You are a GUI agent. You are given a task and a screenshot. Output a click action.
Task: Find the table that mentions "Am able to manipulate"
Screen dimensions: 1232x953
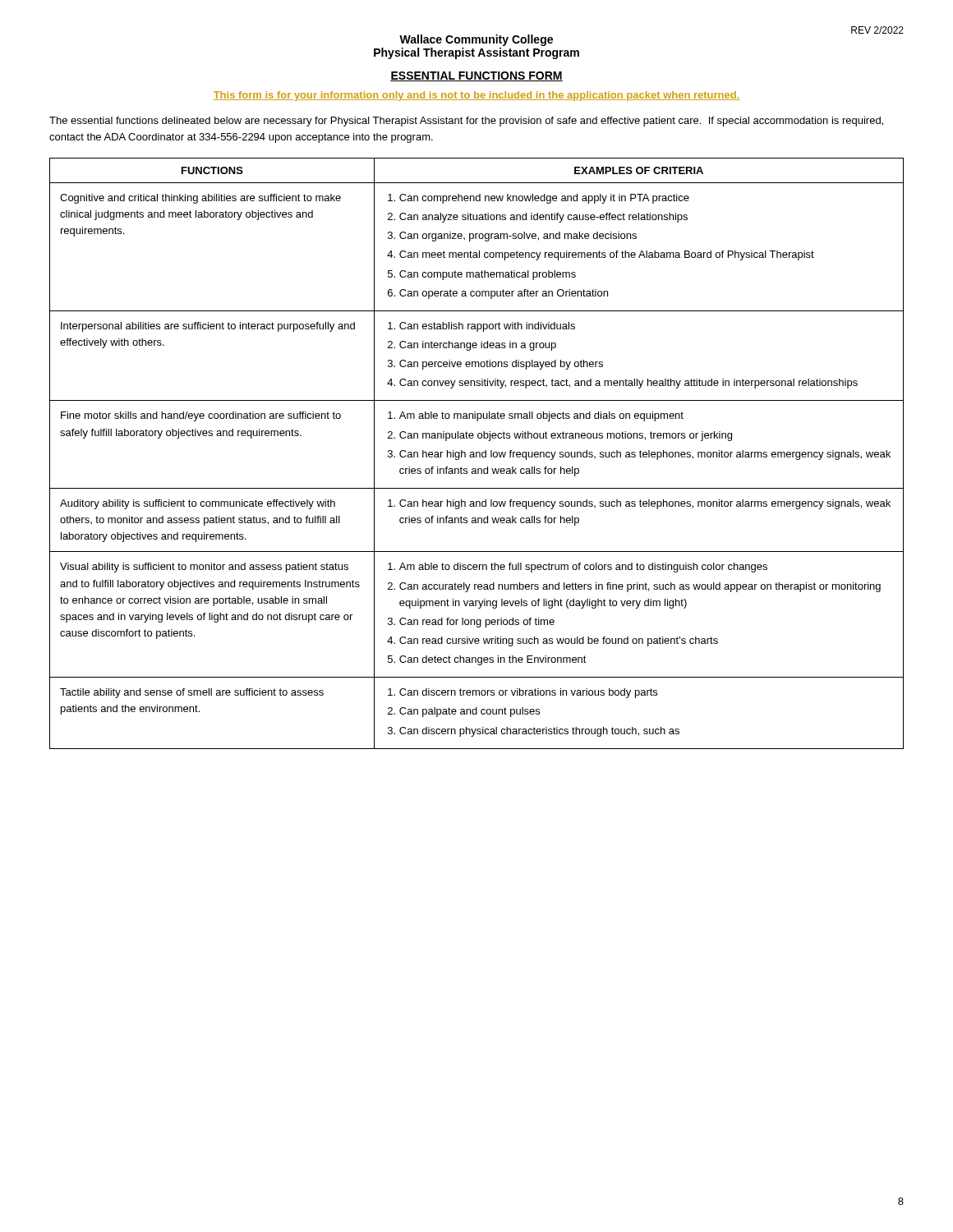[476, 453]
